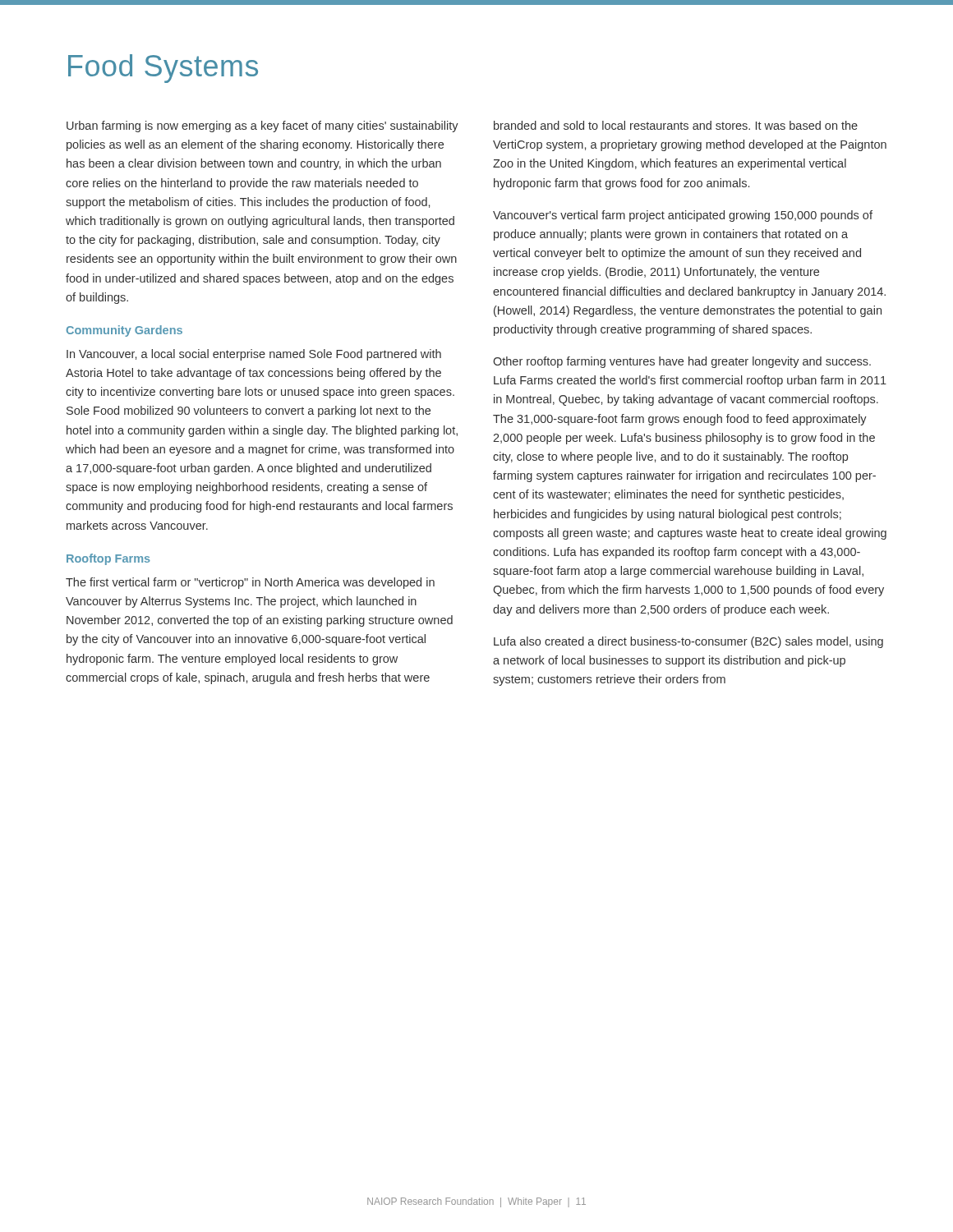
Task: Point to "Rooftop Farms"
Action: pyautogui.click(x=108, y=558)
